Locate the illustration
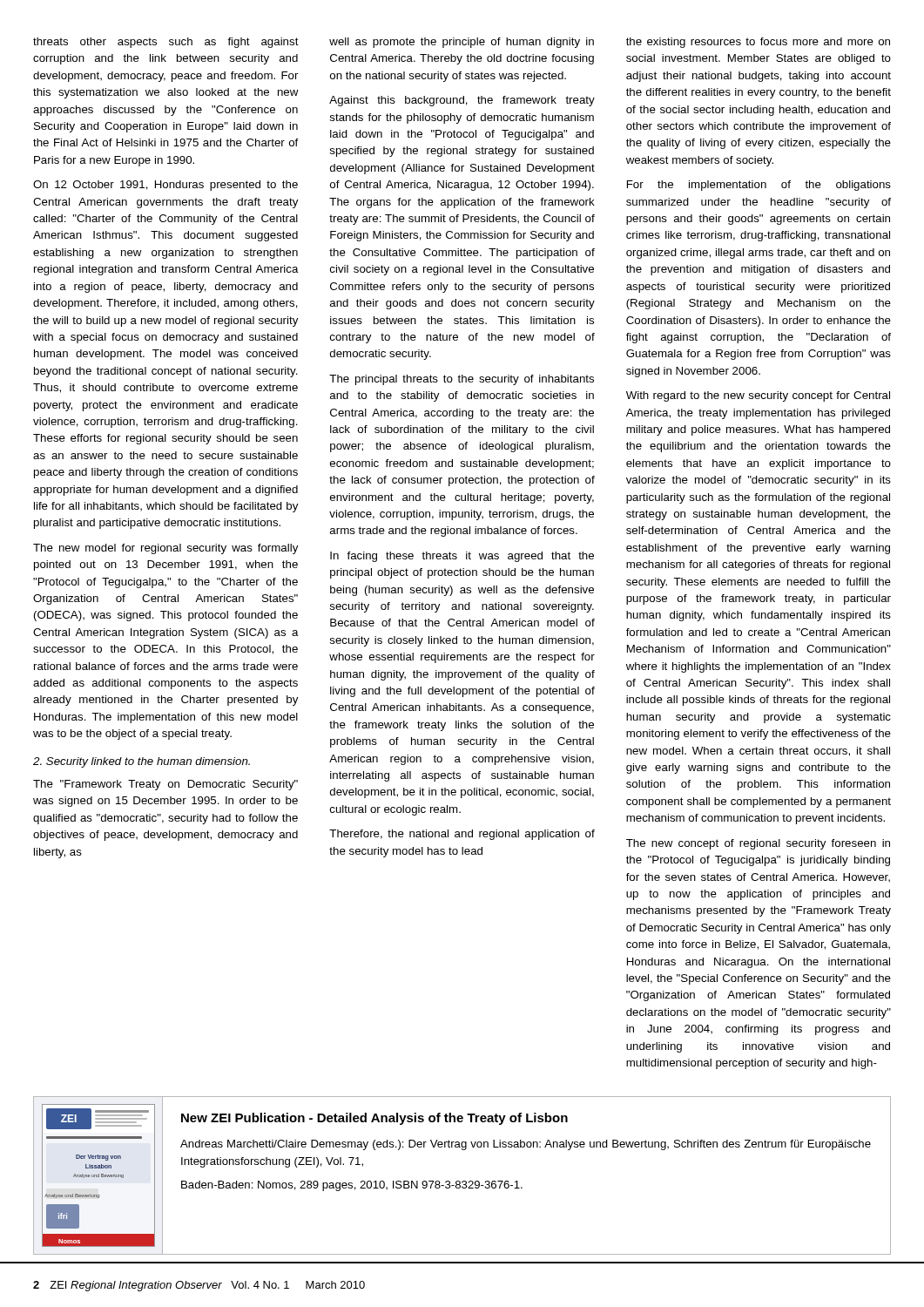 point(98,1175)
